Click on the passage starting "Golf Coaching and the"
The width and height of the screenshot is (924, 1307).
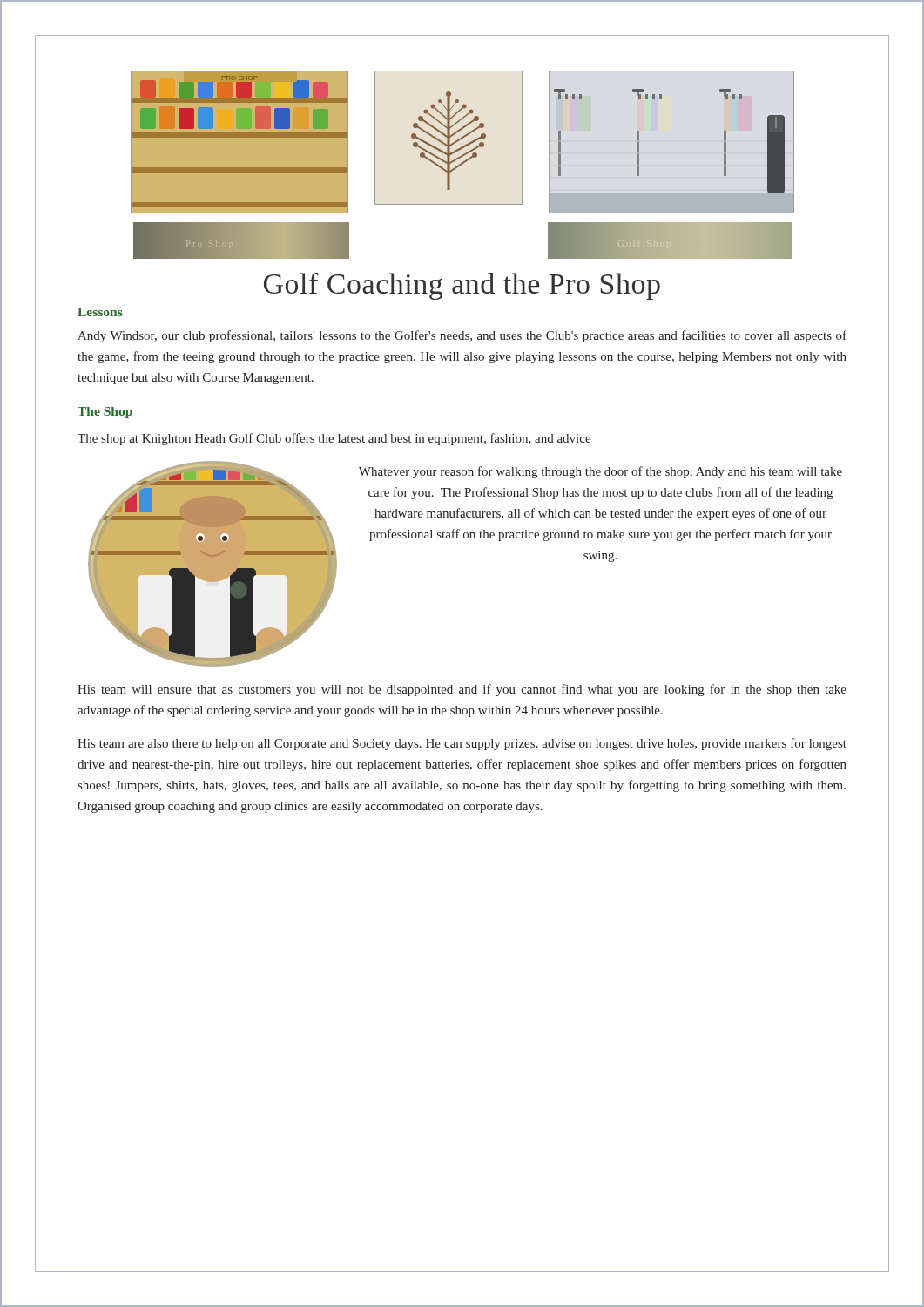pos(462,284)
